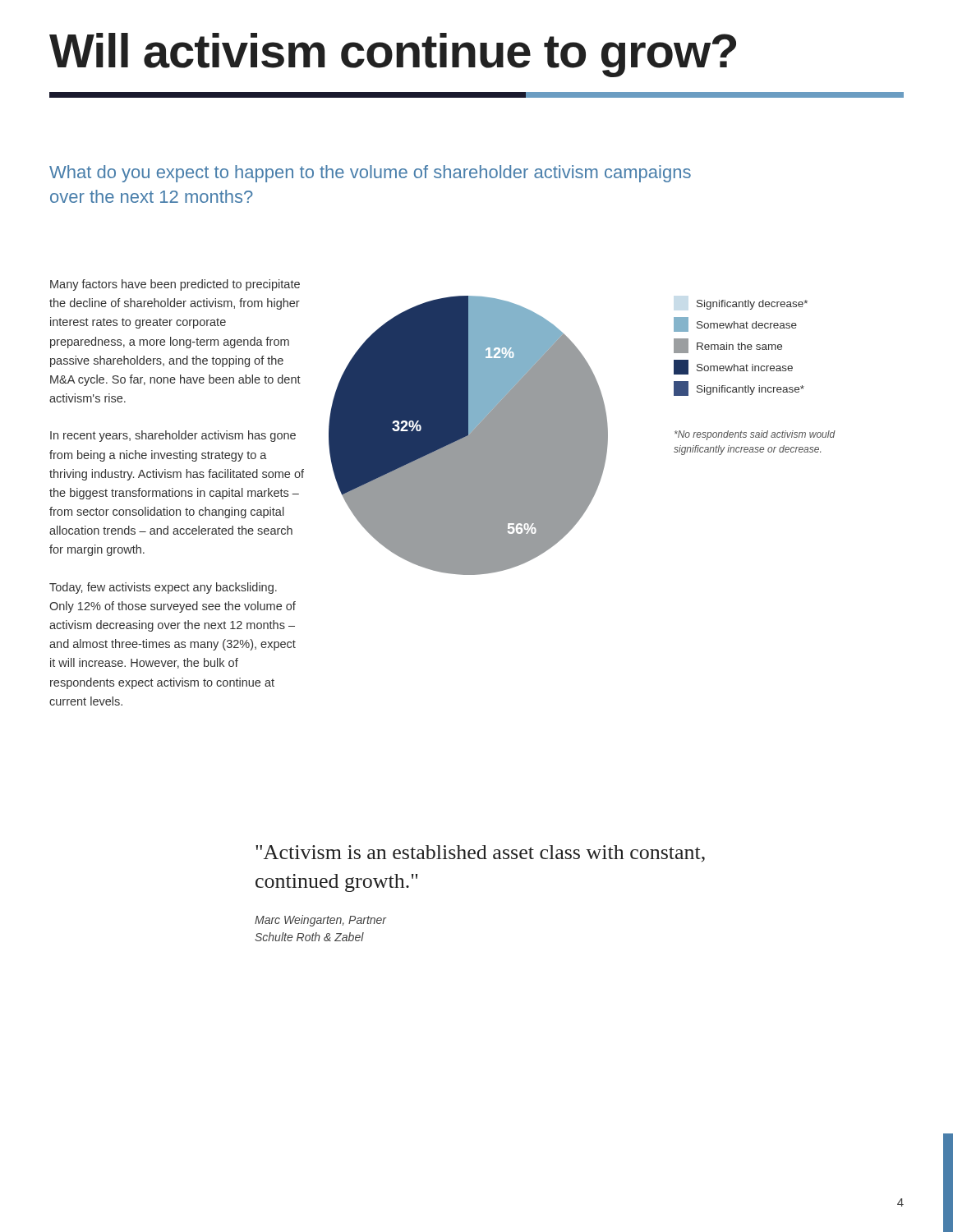Viewport: 953px width, 1232px height.
Task: Click the passage that begins "Marc Weingarten, Partner Schulte"
Action: point(320,929)
